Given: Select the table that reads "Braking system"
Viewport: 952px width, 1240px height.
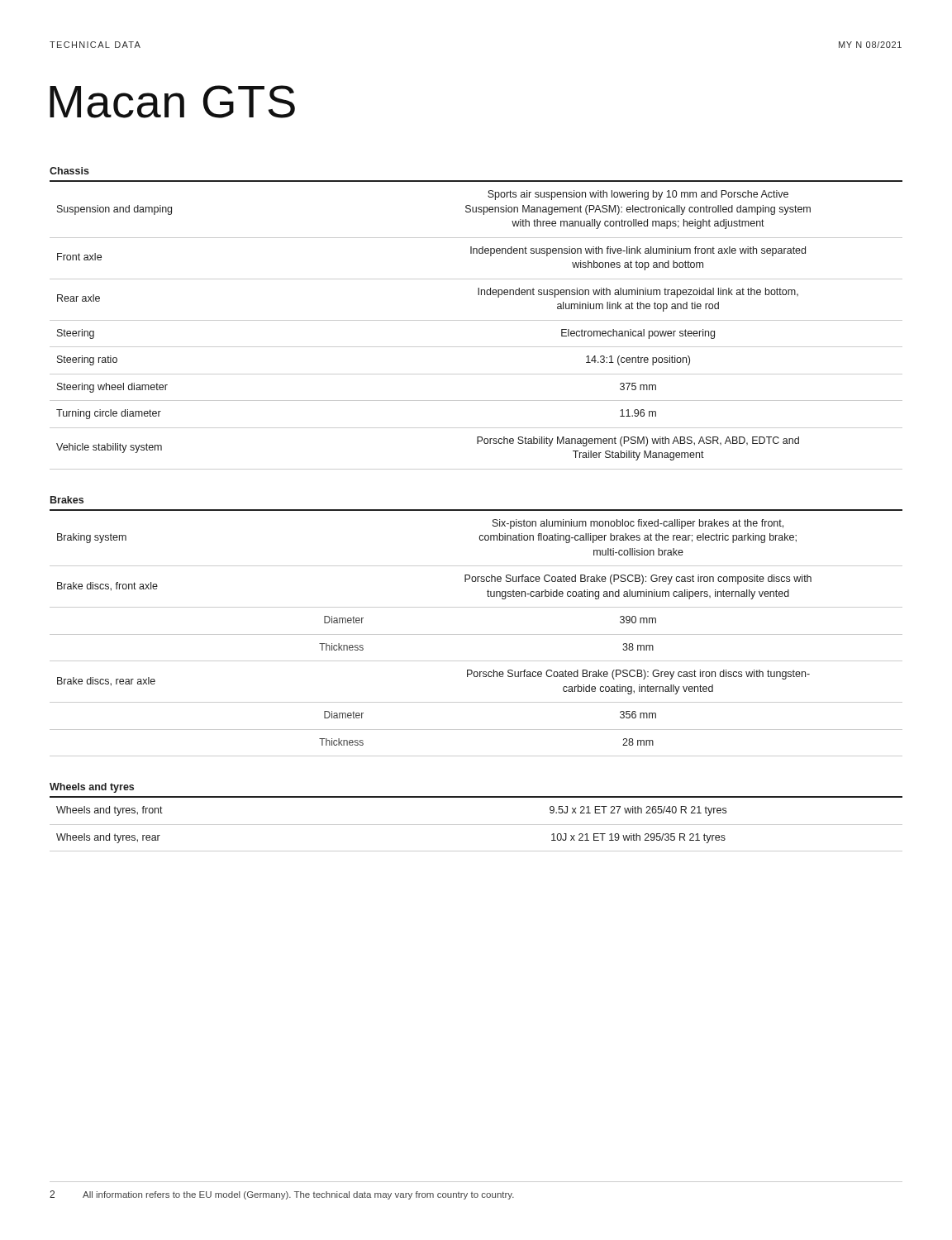Looking at the screenshot, I should coord(476,633).
